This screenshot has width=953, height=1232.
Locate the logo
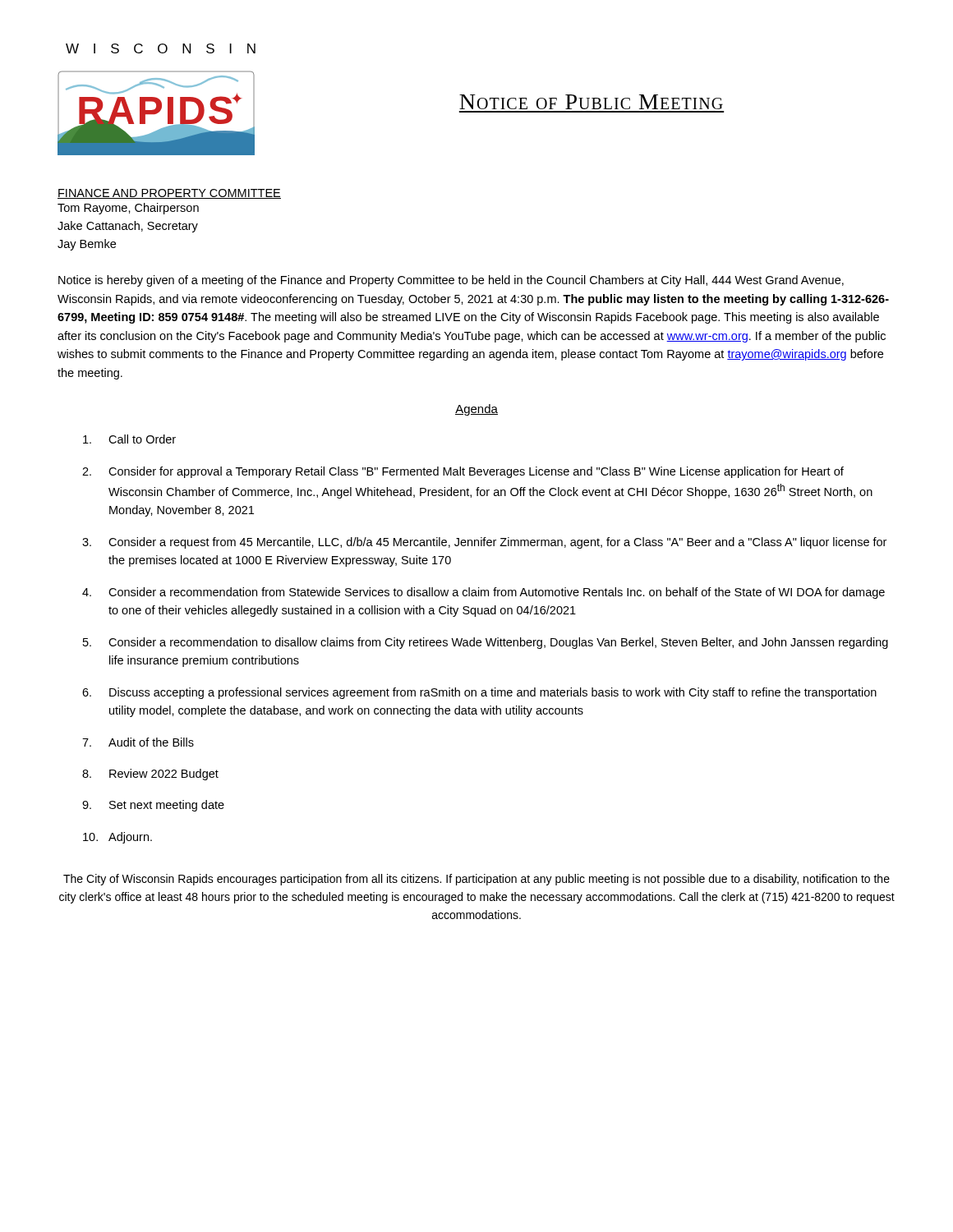[x=172, y=101]
